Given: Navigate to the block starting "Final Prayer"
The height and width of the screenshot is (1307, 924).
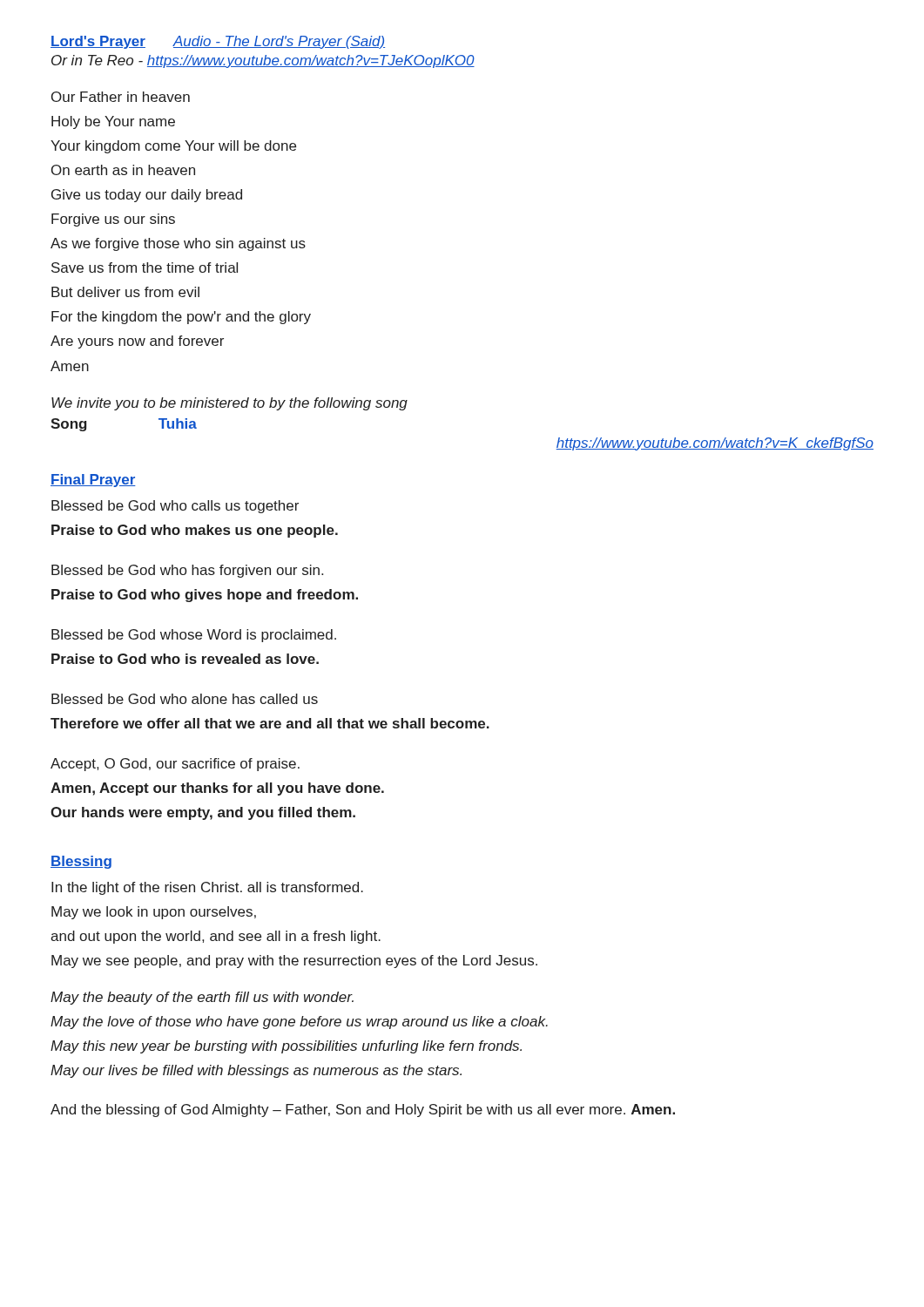Looking at the screenshot, I should (93, 479).
